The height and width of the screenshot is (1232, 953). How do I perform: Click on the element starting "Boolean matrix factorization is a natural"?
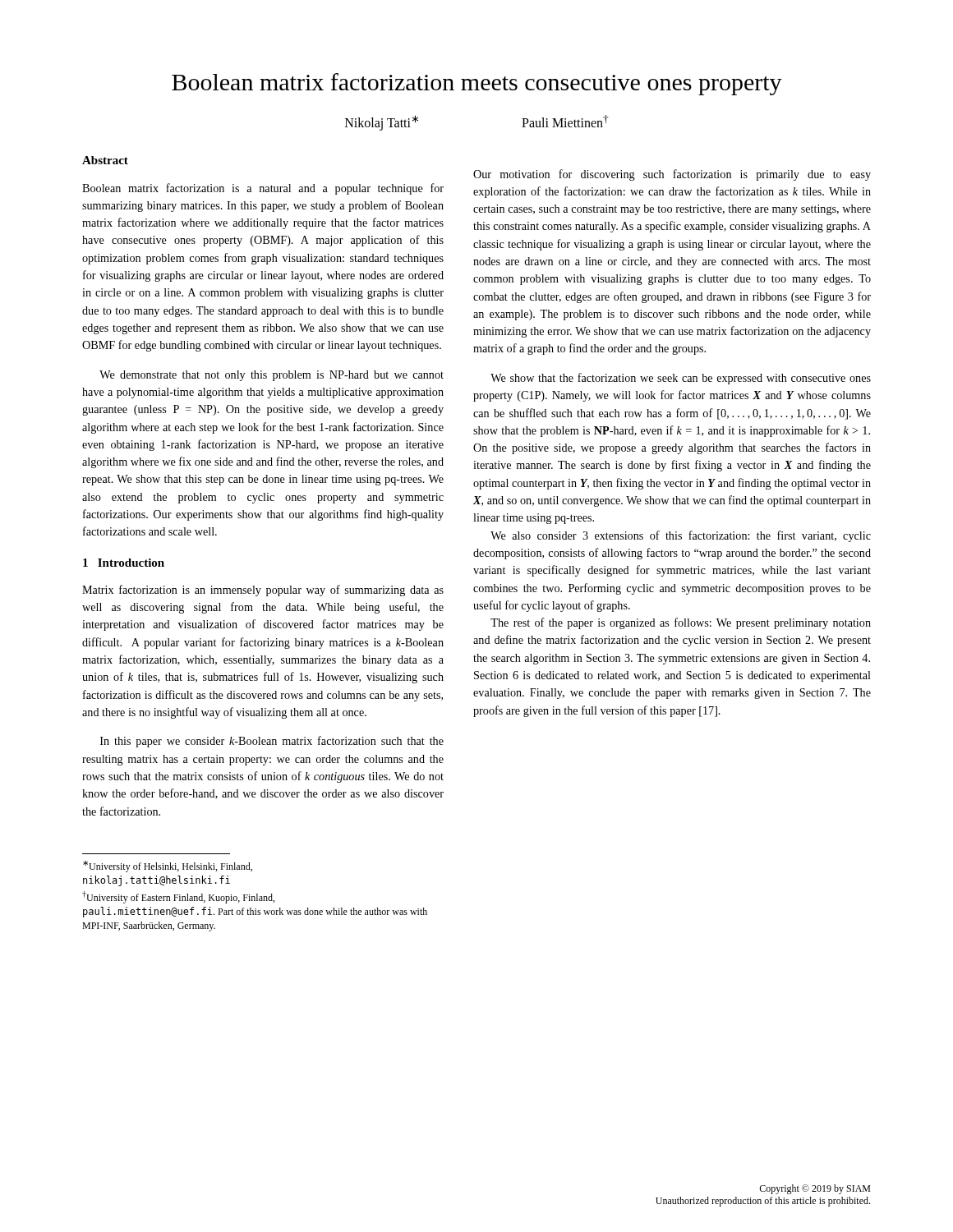(263, 360)
